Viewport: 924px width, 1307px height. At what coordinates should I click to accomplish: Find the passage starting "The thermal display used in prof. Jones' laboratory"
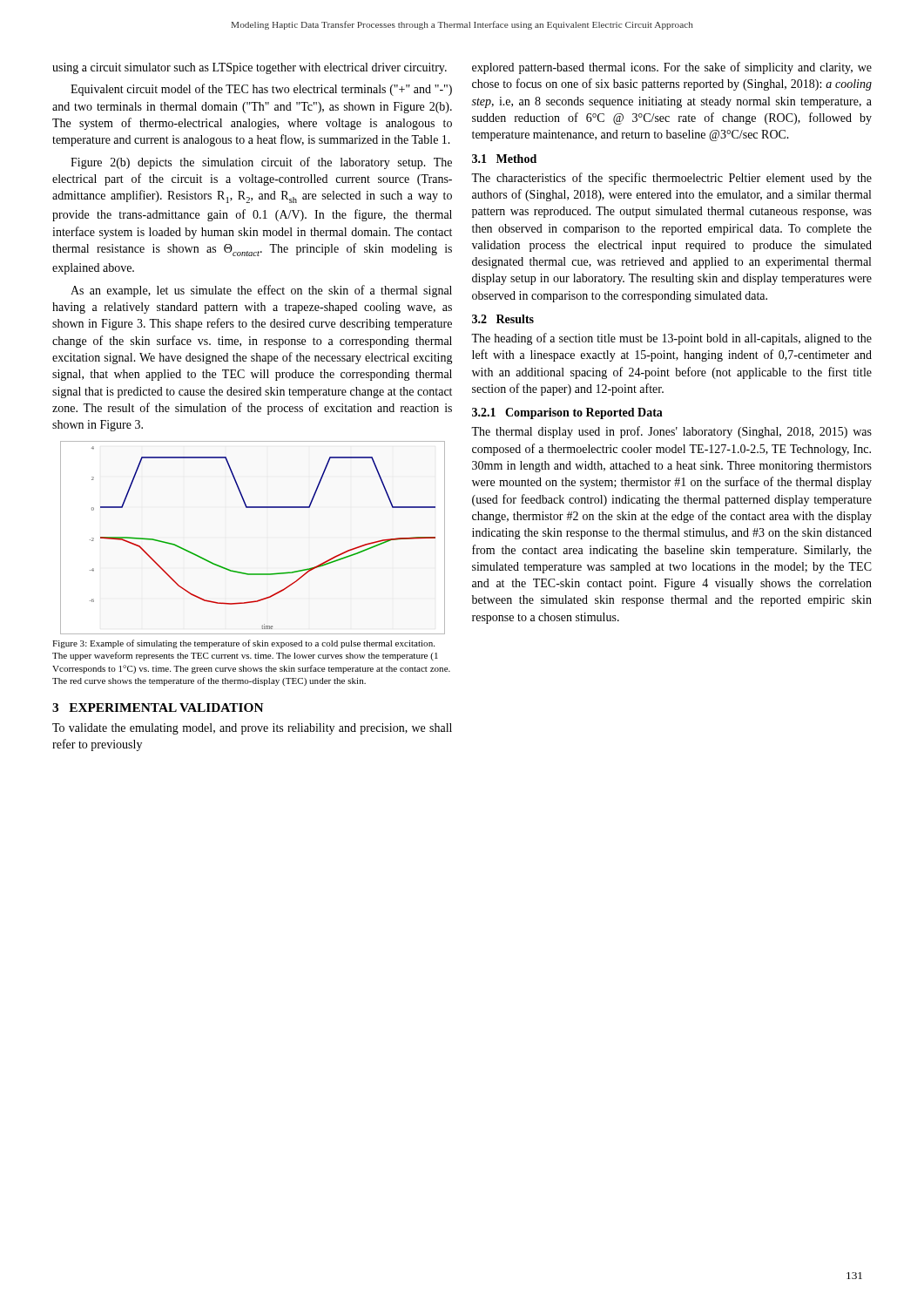[x=672, y=525]
